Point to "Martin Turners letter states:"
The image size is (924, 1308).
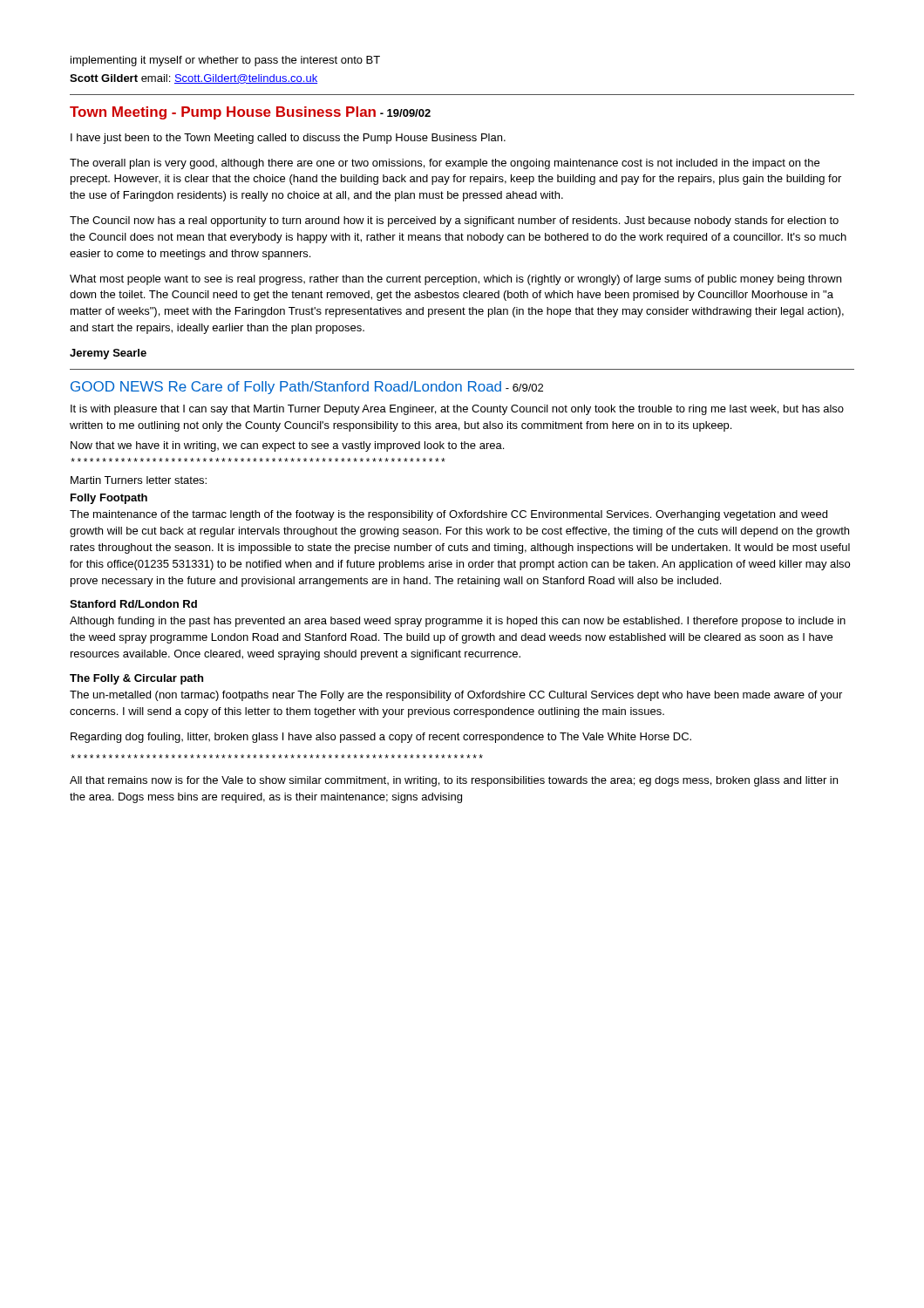point(139,480)
